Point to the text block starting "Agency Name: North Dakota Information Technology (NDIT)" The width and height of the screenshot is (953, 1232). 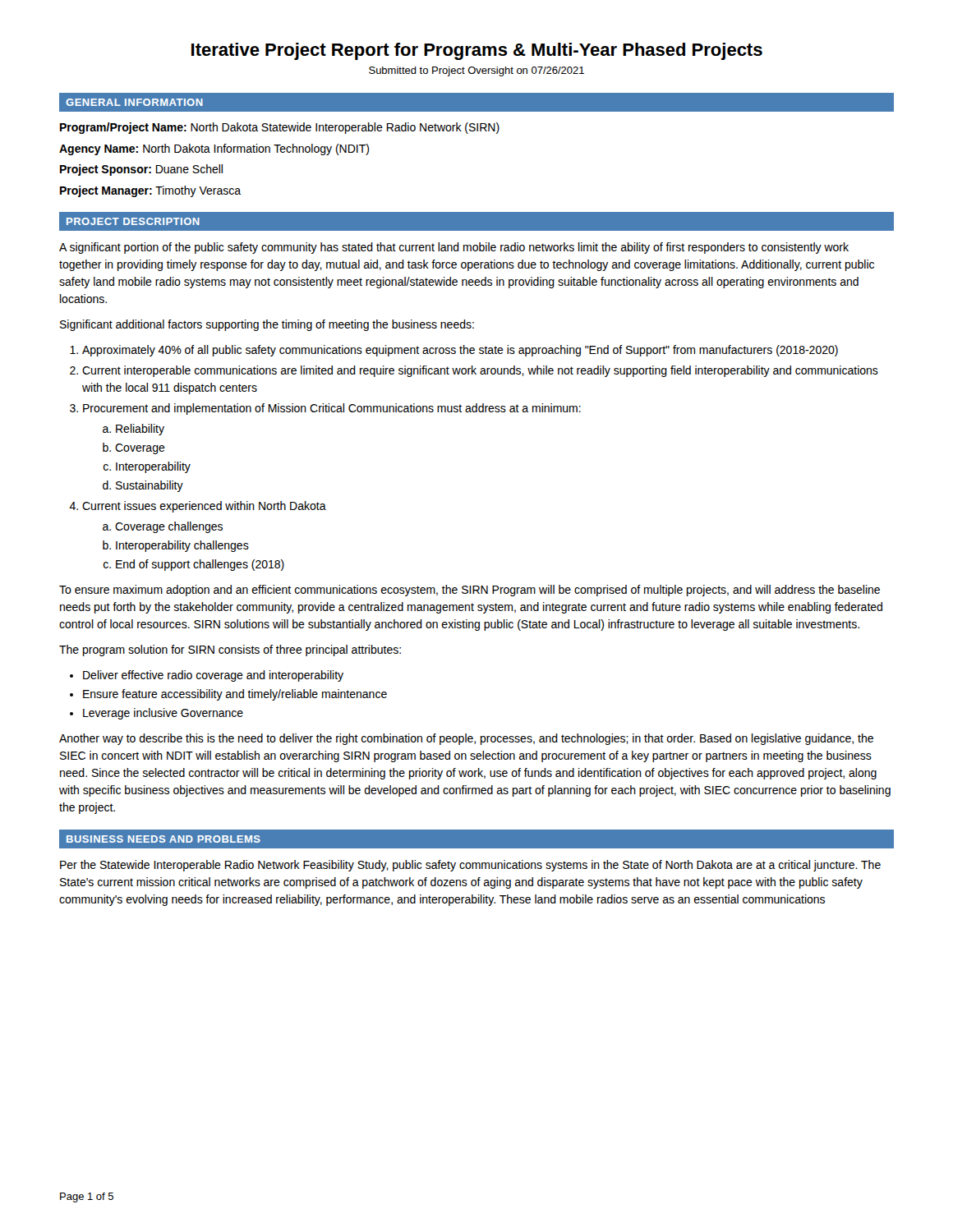coord(214,148)
